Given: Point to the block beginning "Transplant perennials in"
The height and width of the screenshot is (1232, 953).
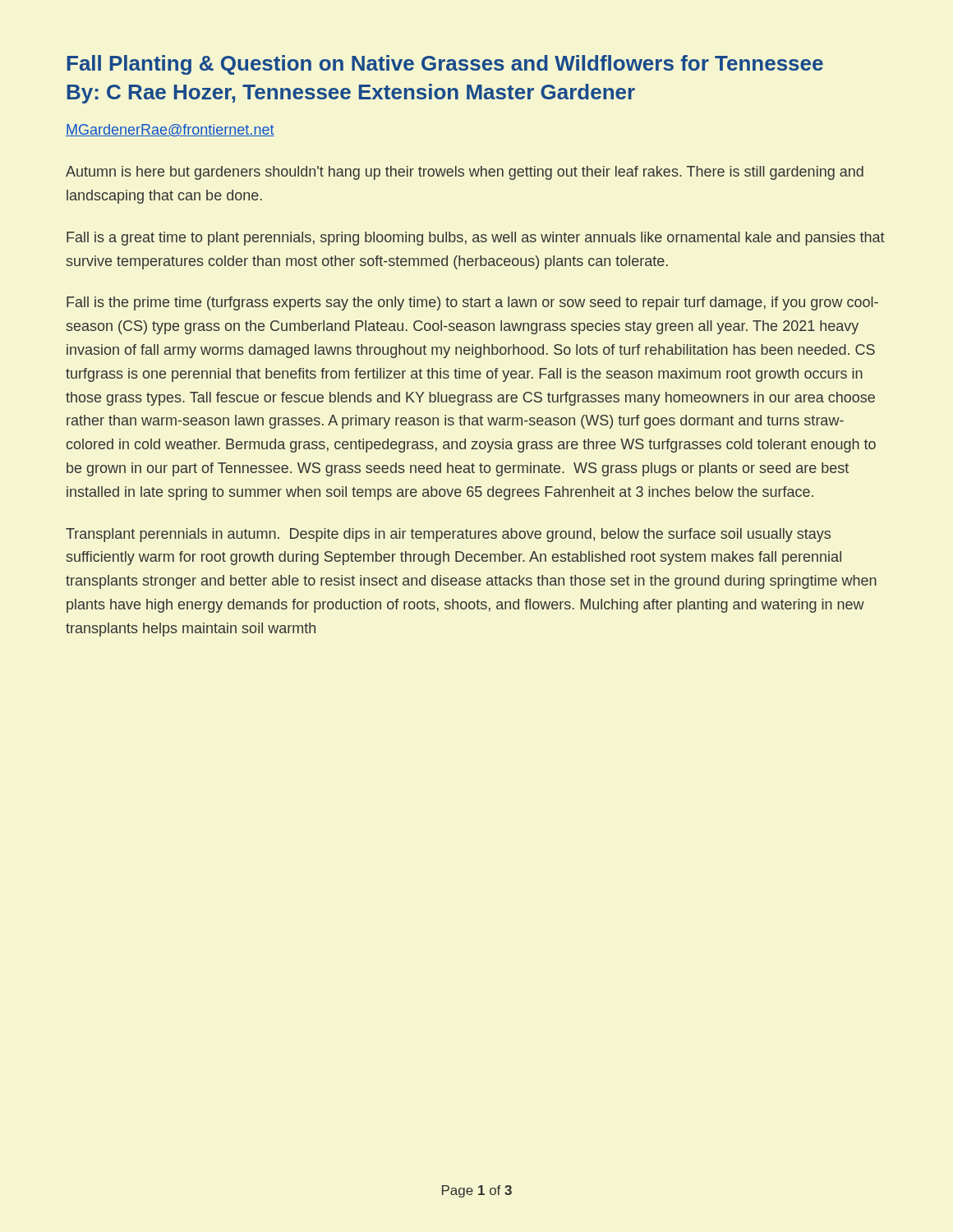Looking at the screenshot, I should (471, 581).
